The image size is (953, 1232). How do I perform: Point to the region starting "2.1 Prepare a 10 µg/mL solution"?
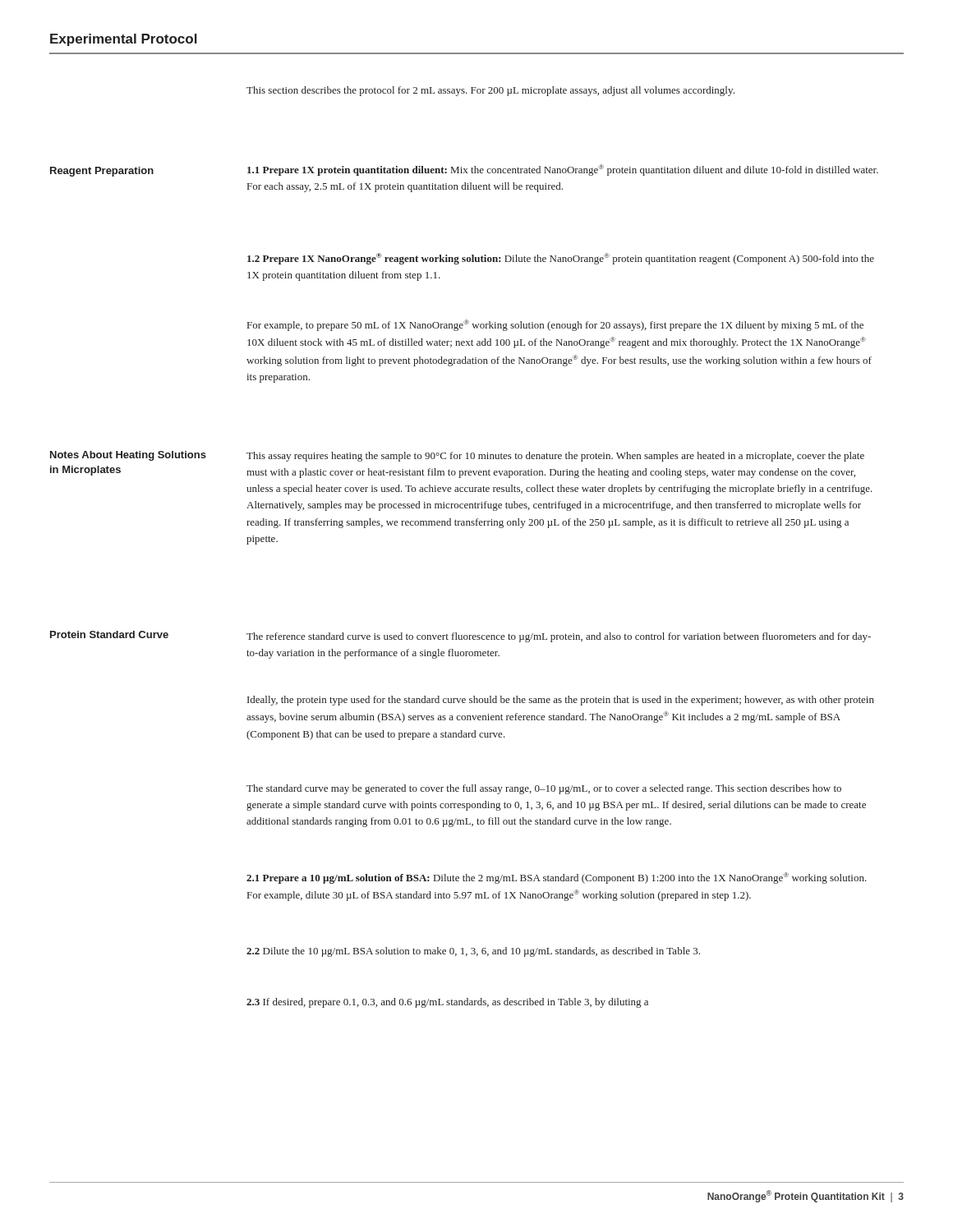pos(557,886)
